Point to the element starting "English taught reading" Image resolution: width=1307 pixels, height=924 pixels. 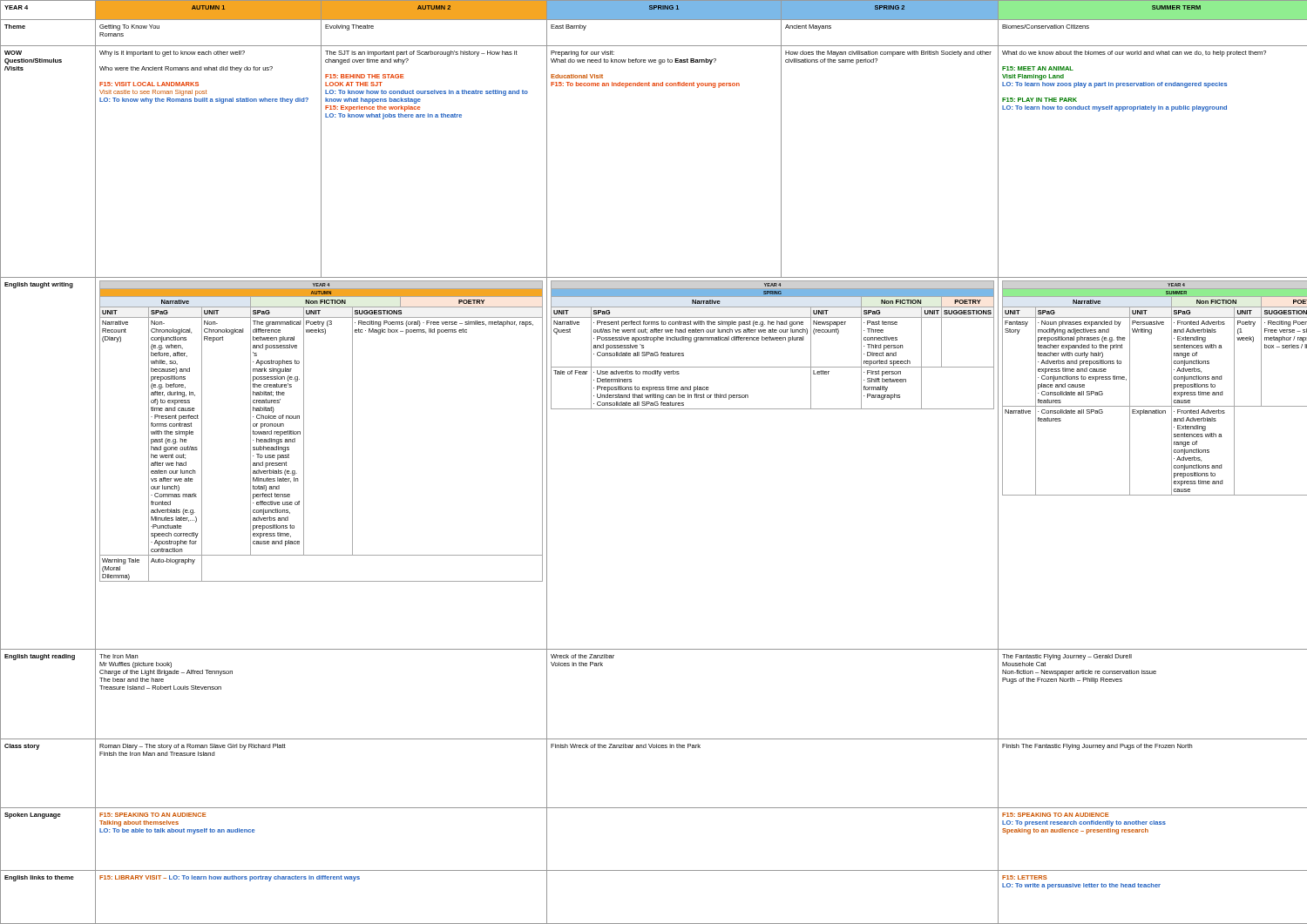[40, 657]
